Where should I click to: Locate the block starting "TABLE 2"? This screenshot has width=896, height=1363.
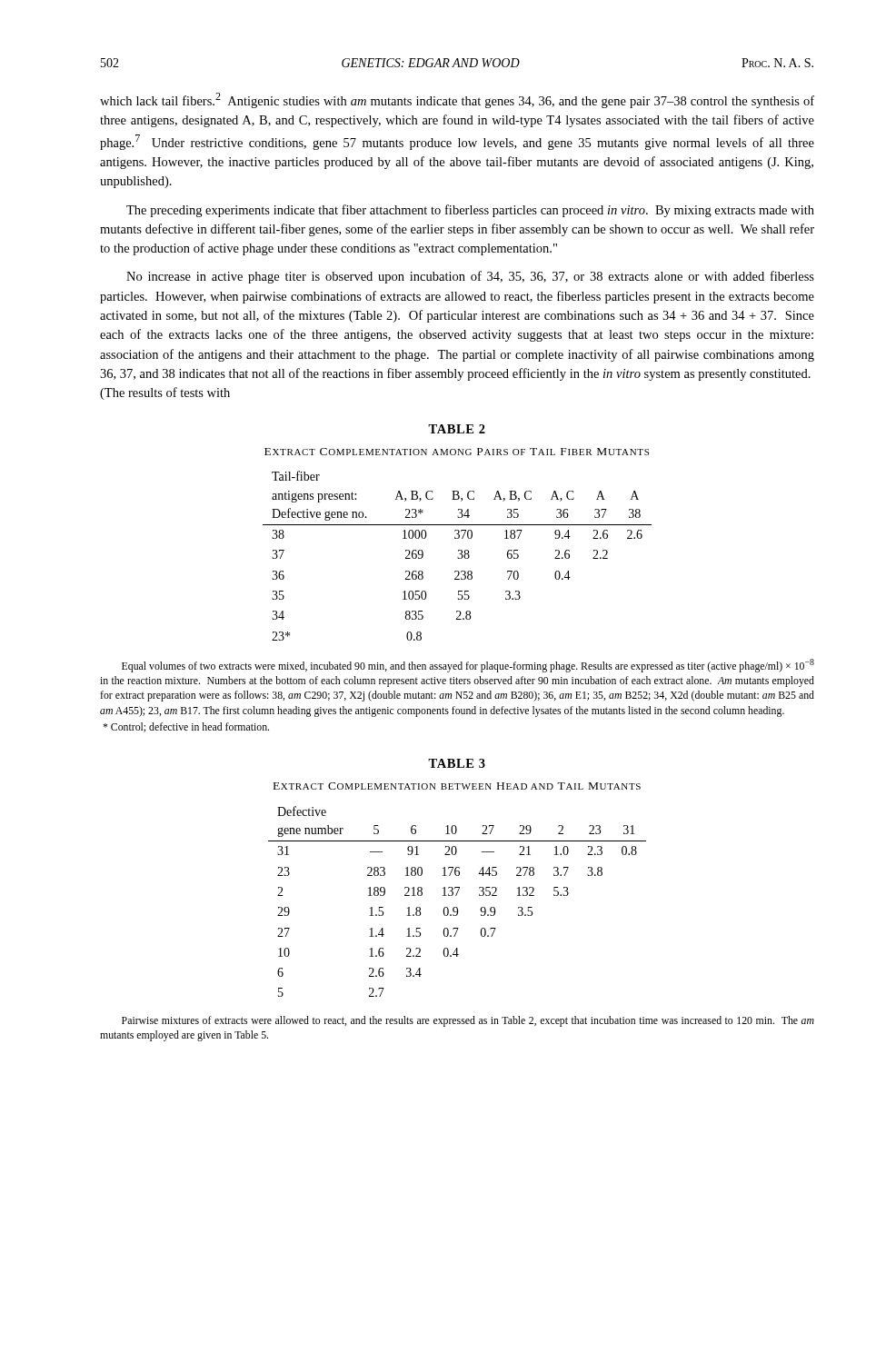coord(457,429)
